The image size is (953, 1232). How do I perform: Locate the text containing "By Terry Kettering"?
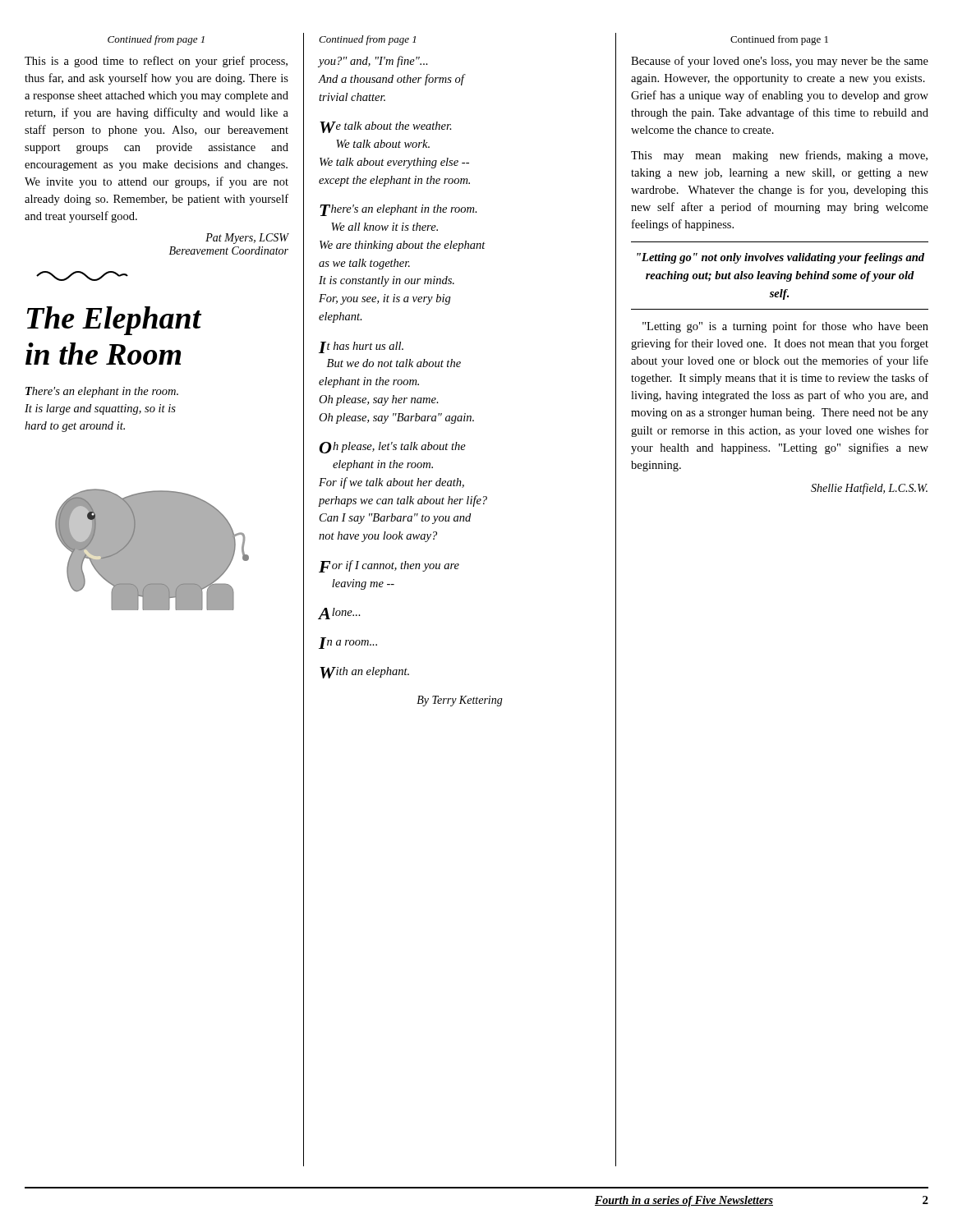tap(460, 700)
